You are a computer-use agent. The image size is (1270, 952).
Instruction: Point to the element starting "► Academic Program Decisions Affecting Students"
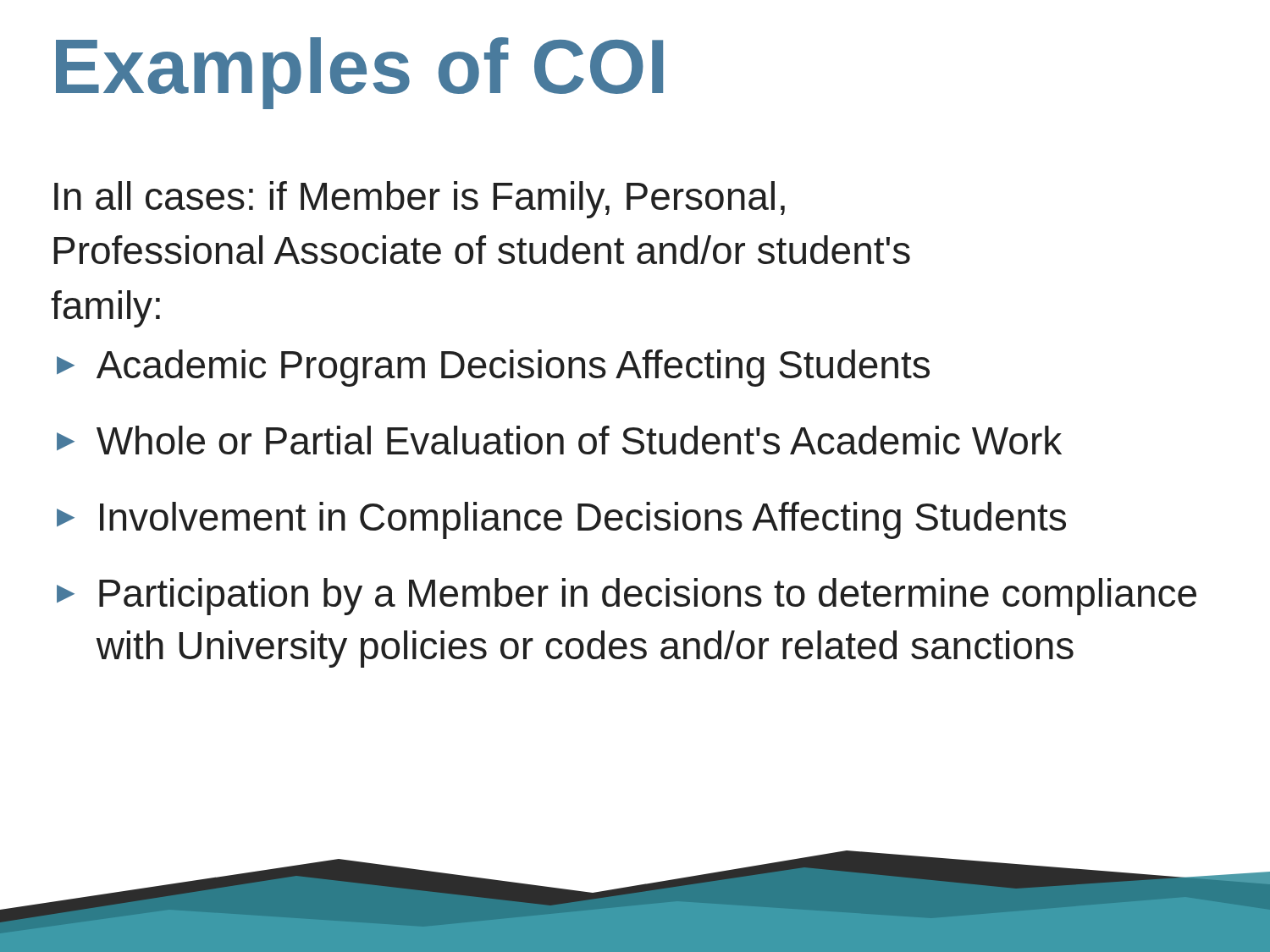tap(627, 365)
